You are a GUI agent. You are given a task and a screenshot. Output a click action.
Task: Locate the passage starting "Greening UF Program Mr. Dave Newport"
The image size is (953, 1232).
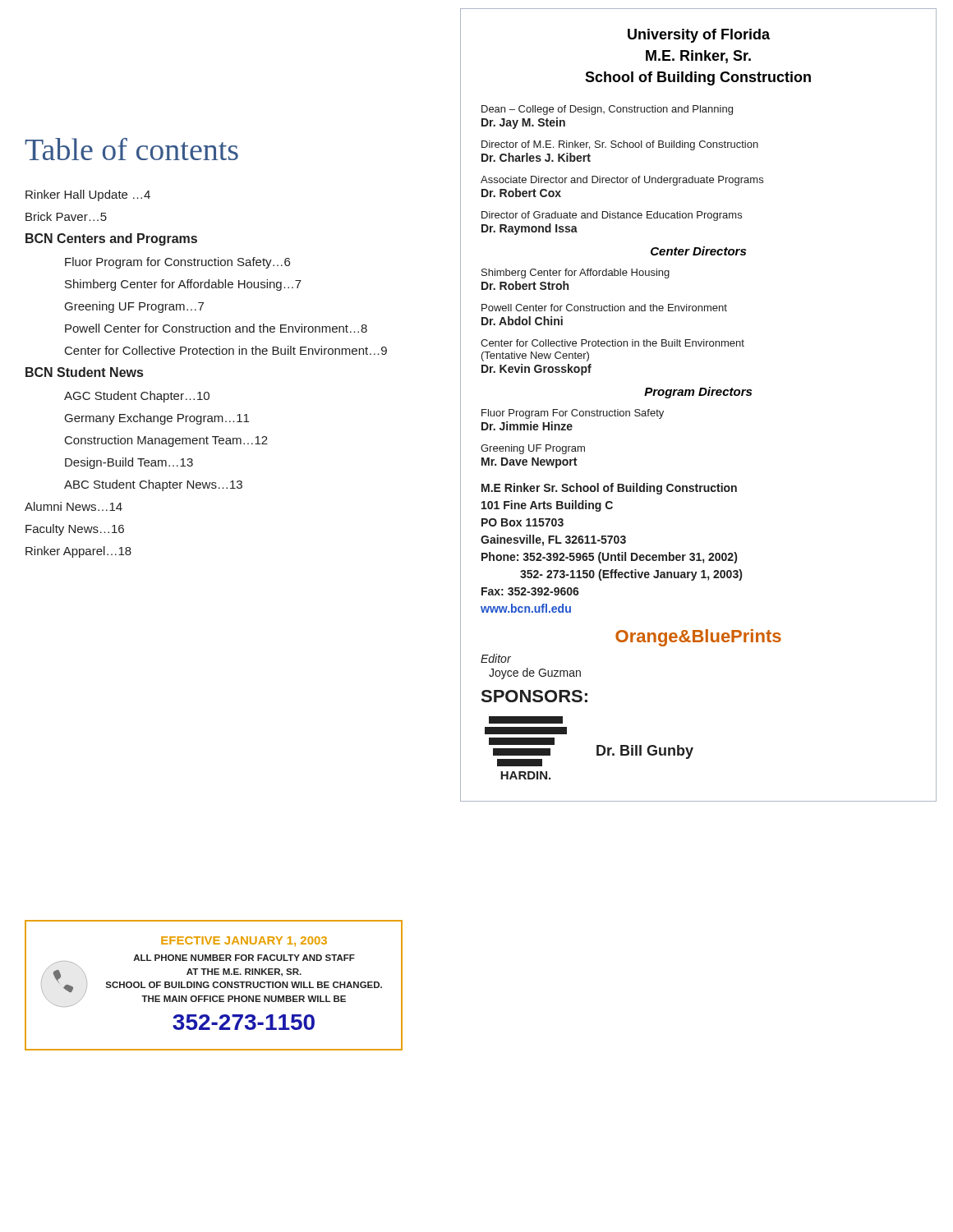[533, 449]
